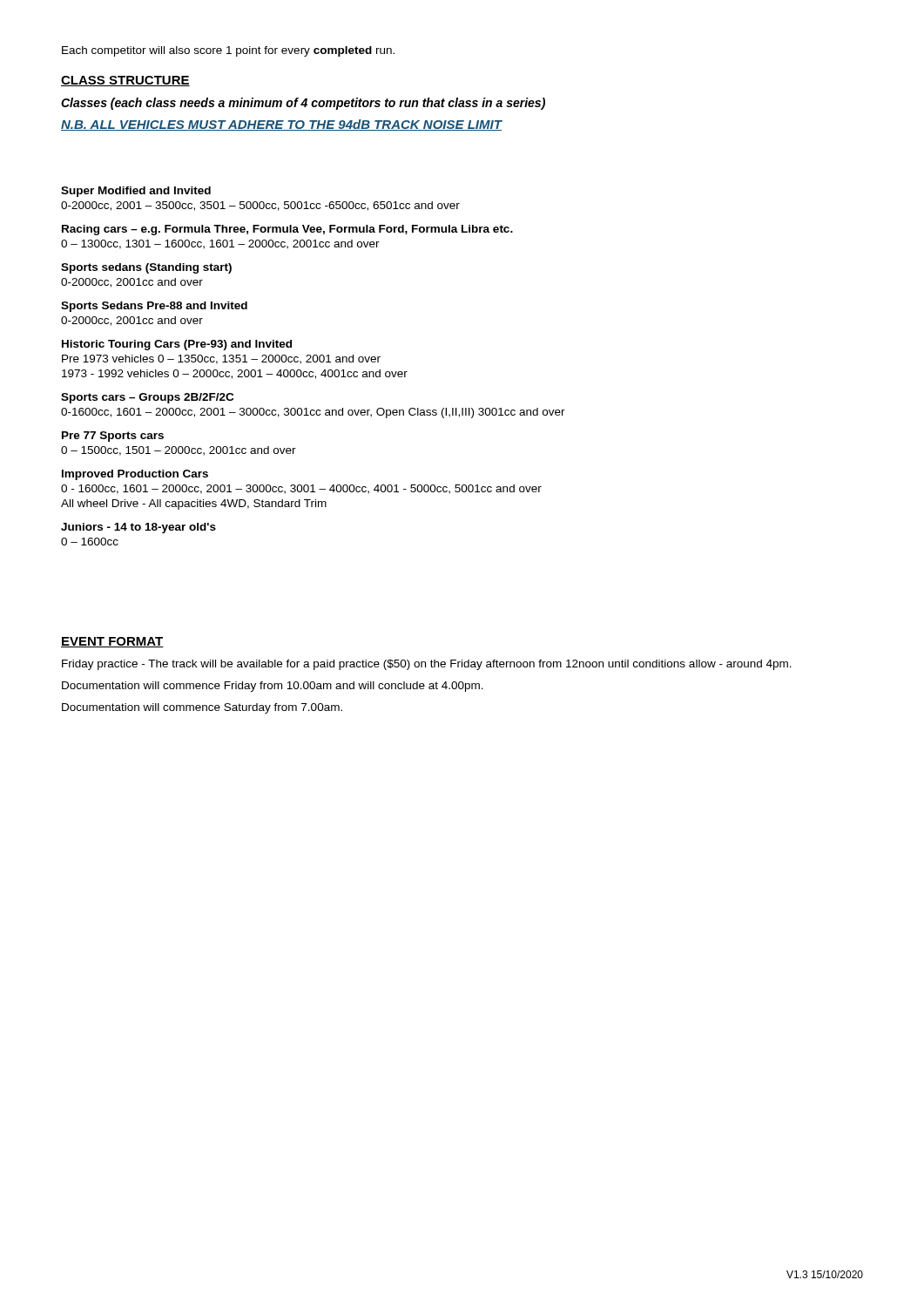
Task: Find "Sports cars – Groups 2B/2F/2C" on this page
Action: (x=148, y=397)
